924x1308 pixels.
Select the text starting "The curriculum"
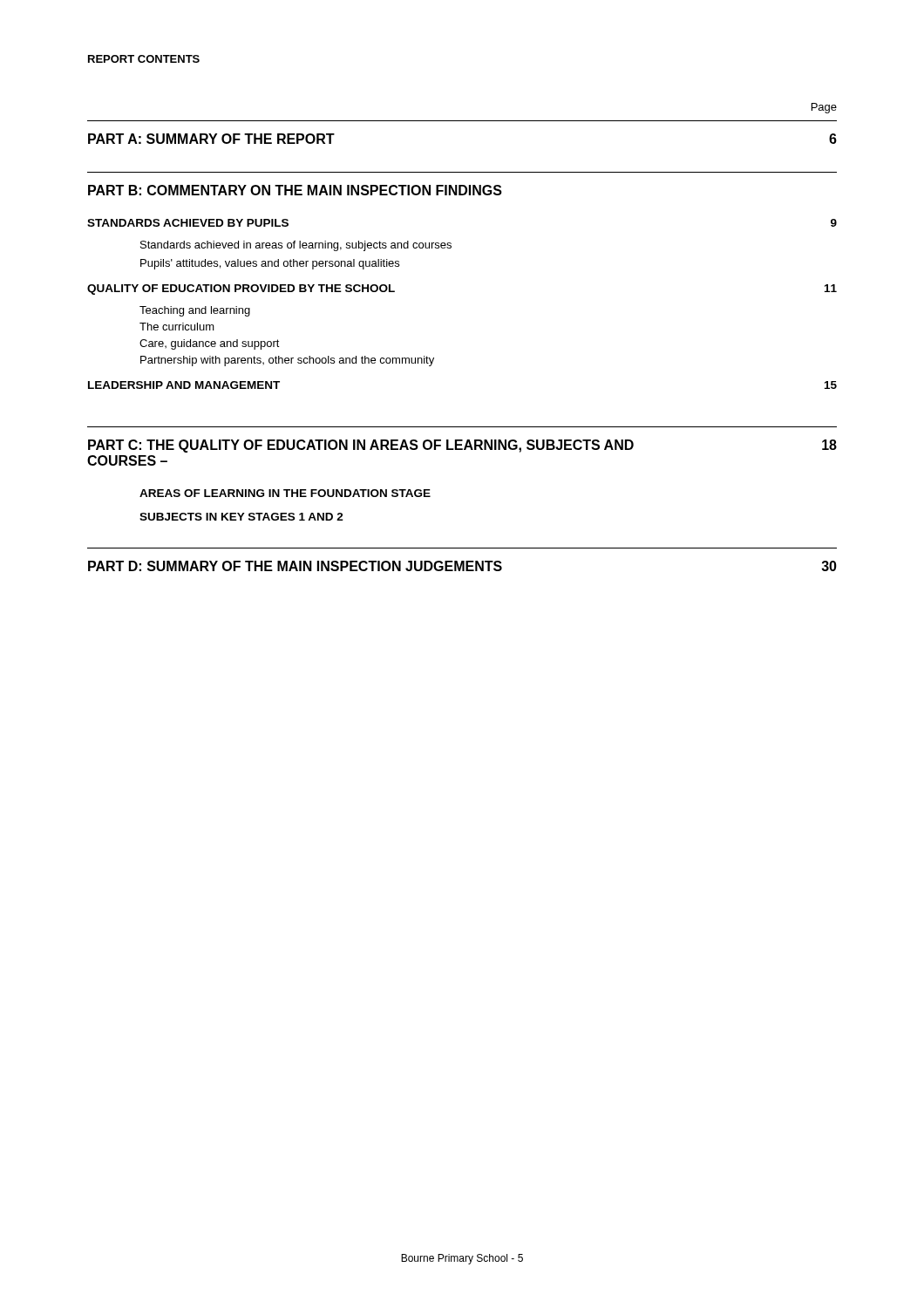(177, 327)
